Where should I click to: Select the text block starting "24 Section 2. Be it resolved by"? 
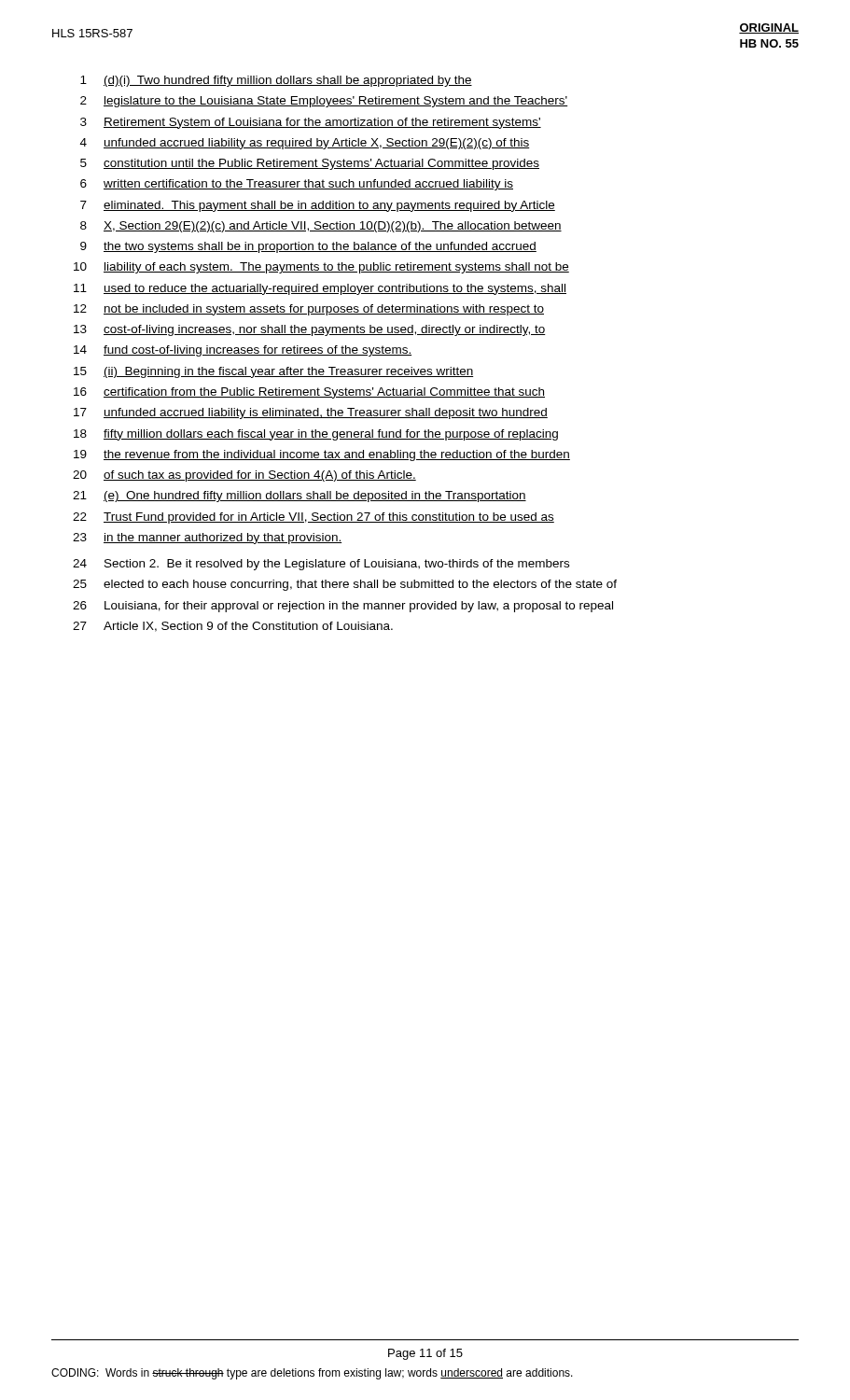[425, 564]
